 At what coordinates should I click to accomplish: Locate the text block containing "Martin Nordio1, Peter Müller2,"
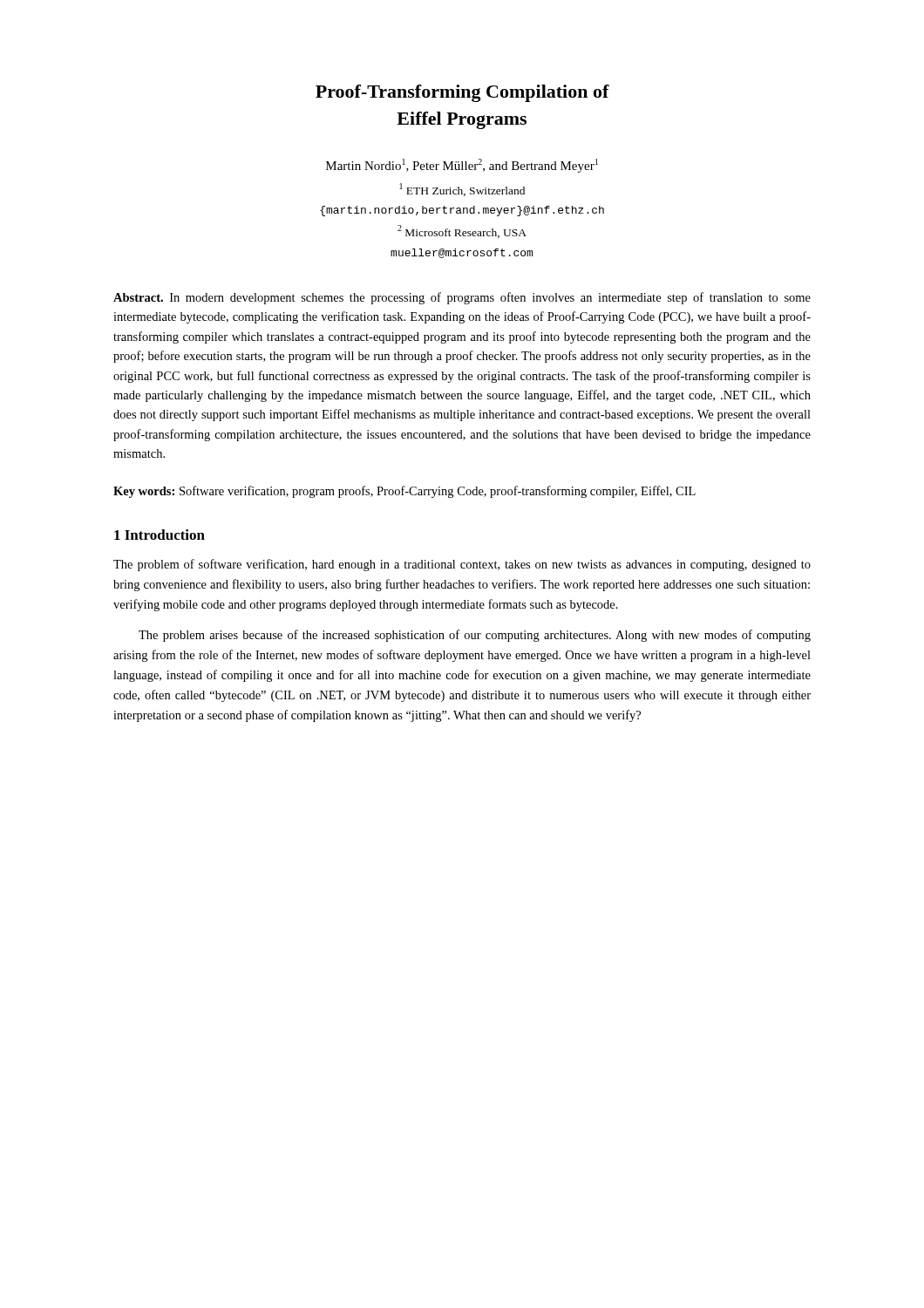click(462, 164)
